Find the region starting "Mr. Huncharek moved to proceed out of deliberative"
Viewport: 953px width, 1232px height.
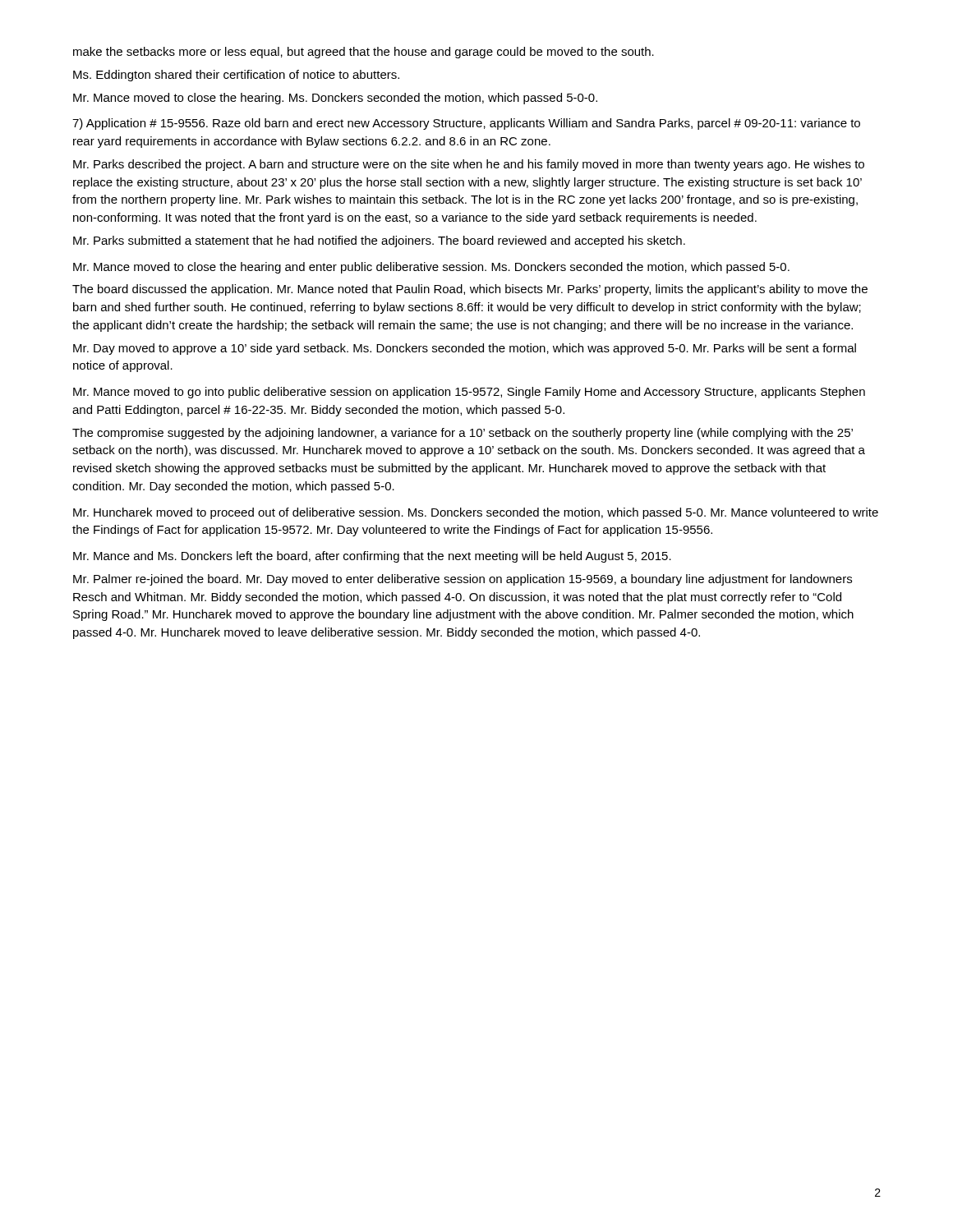click(476, 521)
